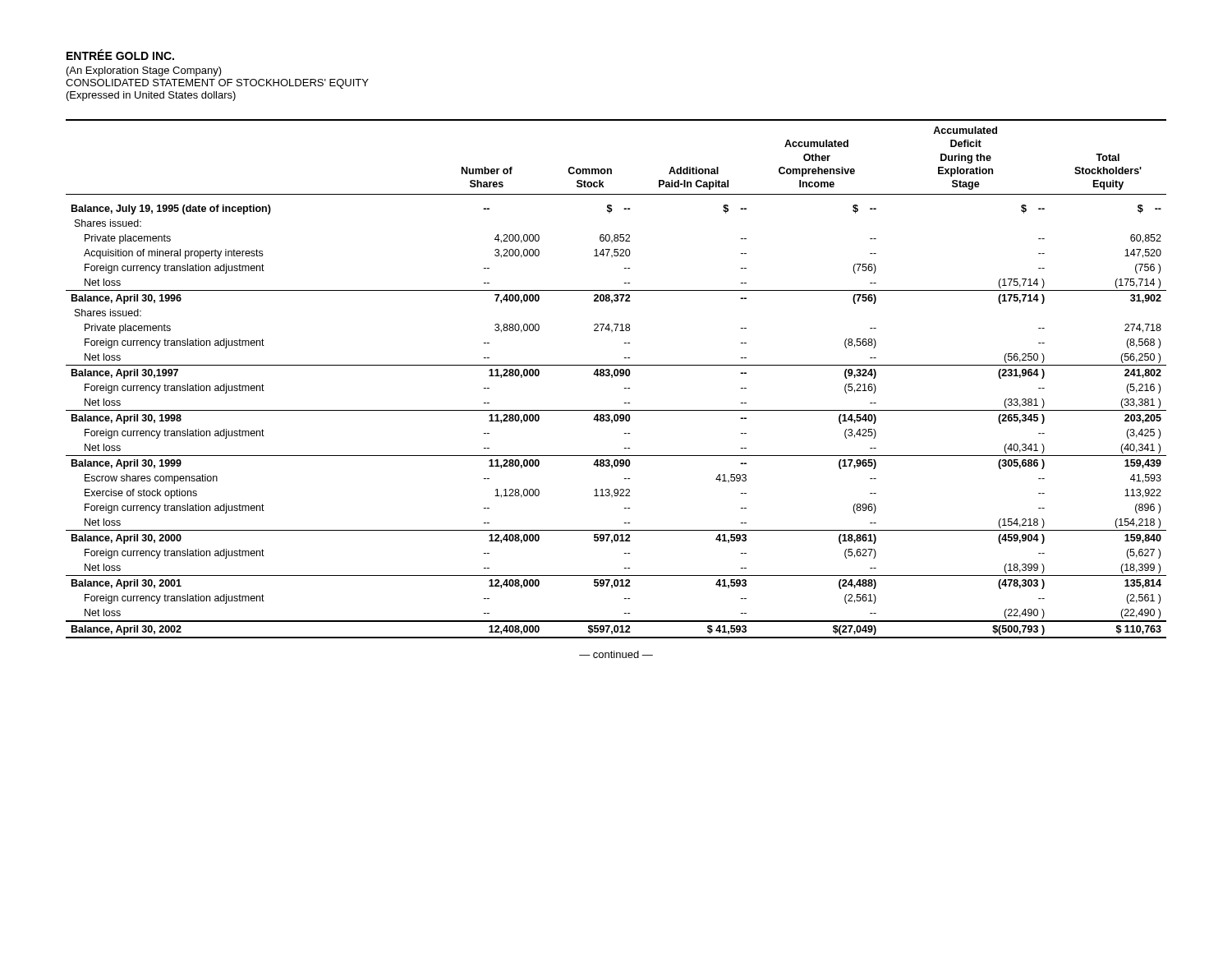Find the text with the text "— continued —"
1232x953 pixels.
[616, 654]
